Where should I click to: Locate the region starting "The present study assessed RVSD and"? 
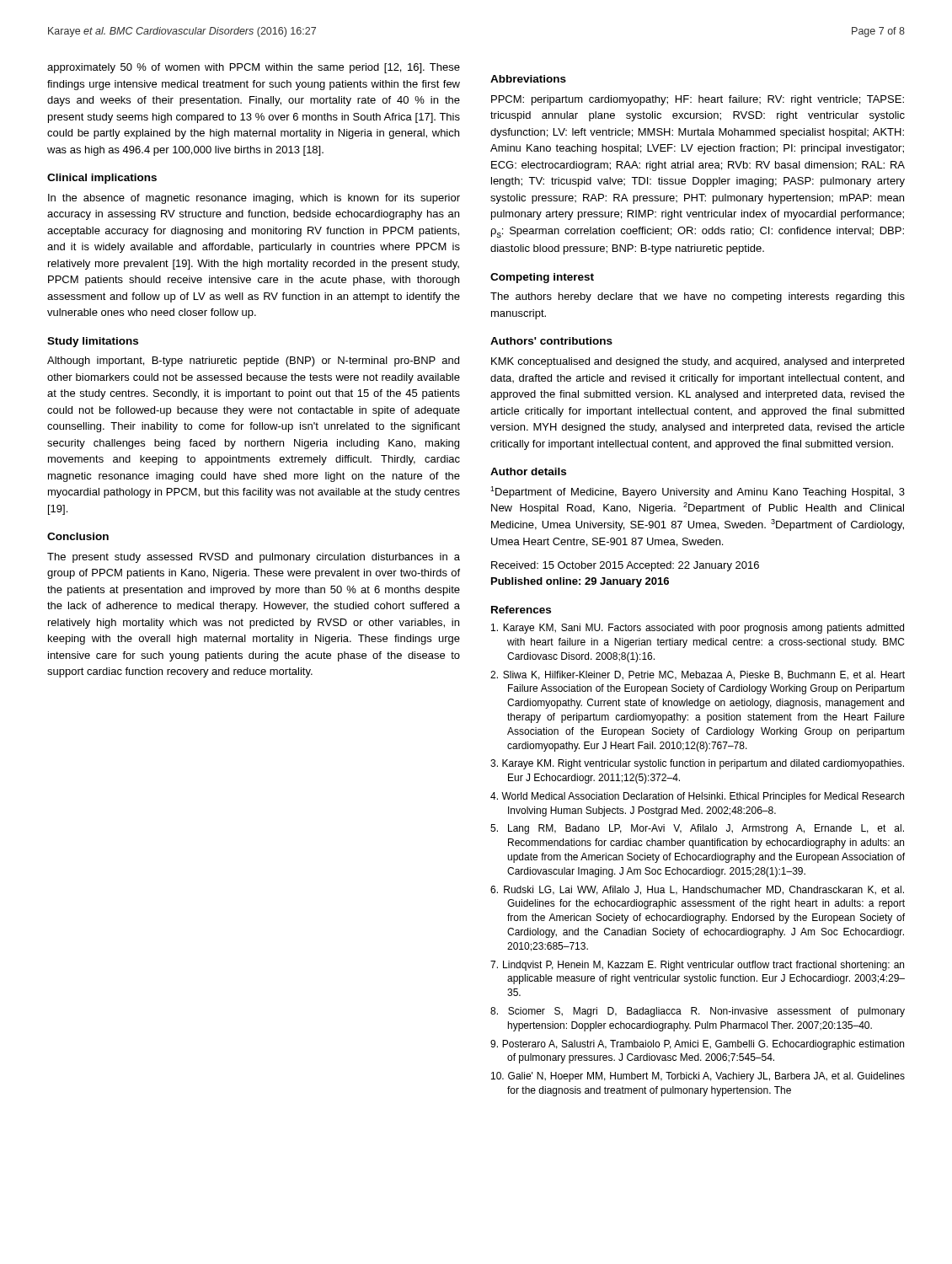[254, 614]
